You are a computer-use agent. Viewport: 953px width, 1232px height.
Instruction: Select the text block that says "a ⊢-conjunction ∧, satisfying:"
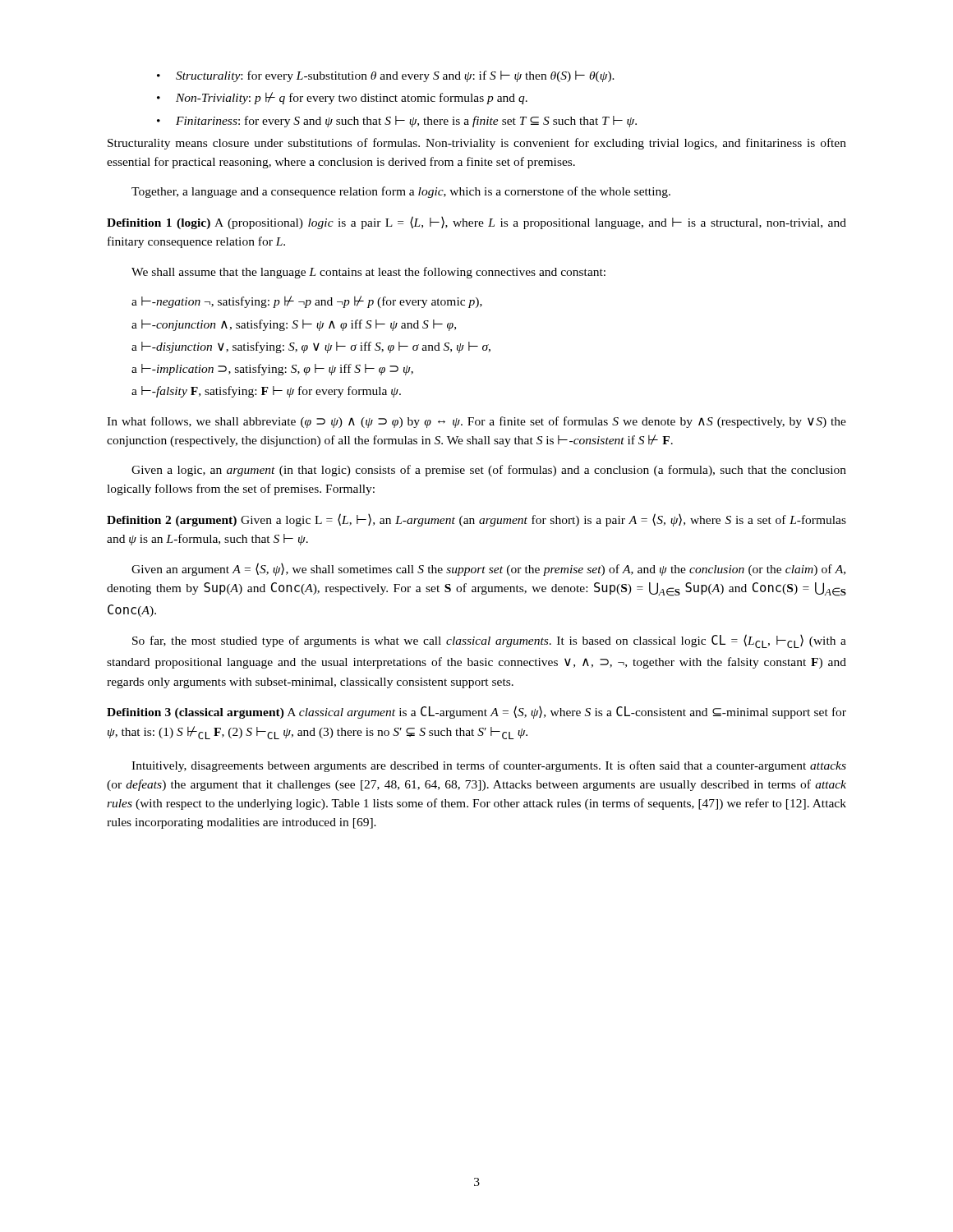click(294, 324)
